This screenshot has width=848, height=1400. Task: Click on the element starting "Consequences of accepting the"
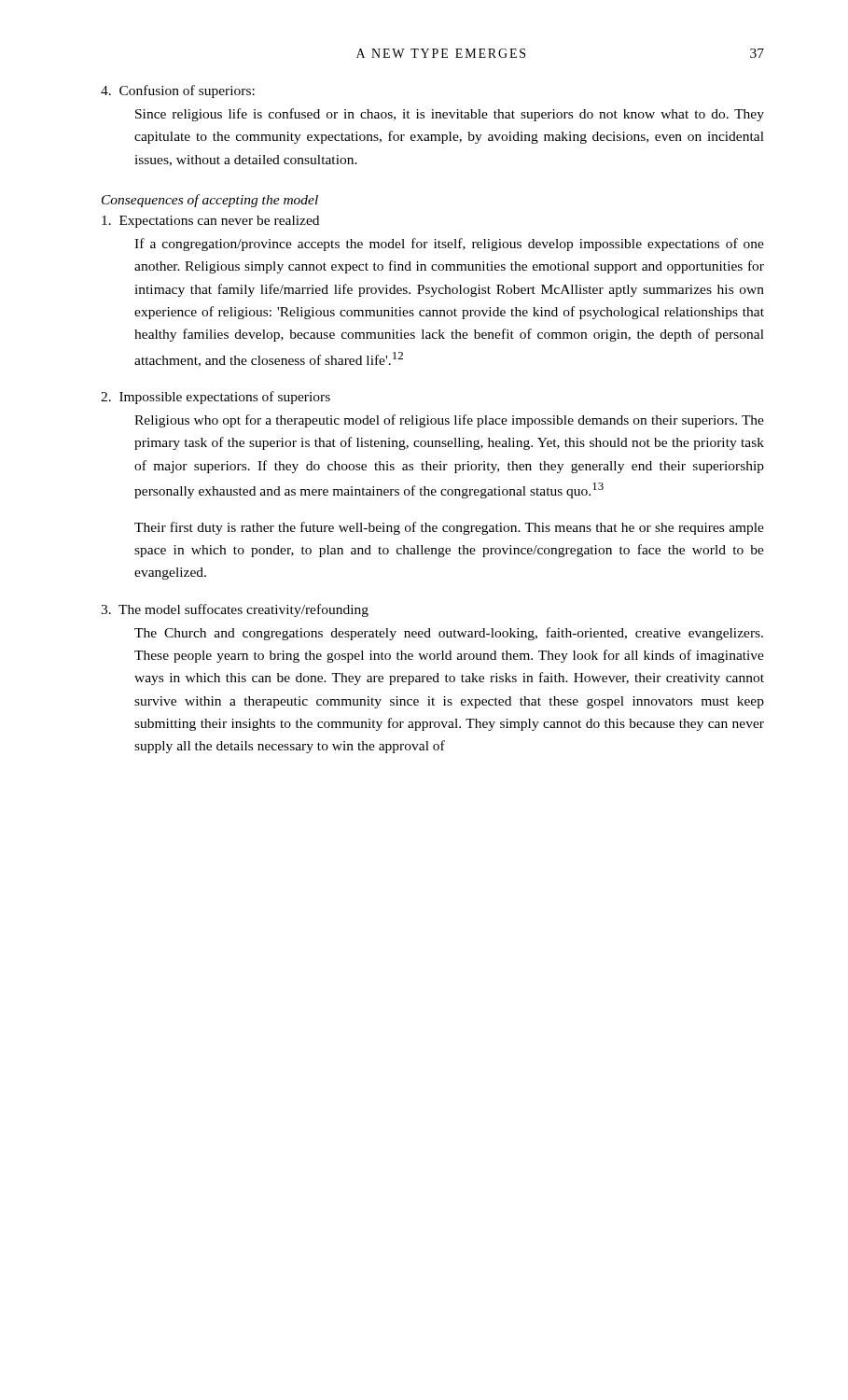coord(210,199)
